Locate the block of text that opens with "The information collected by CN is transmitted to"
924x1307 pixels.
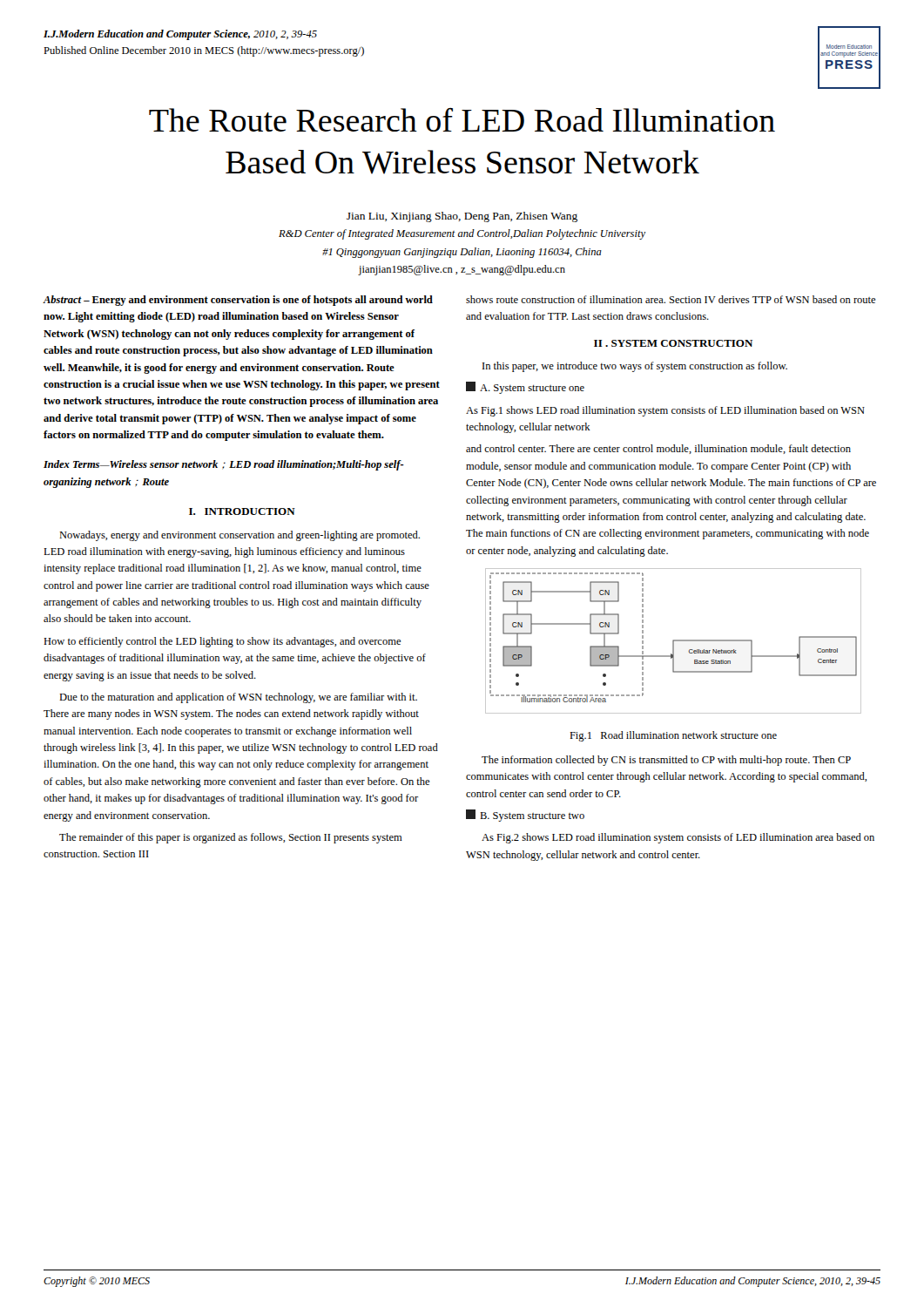(x=673, y=777)
